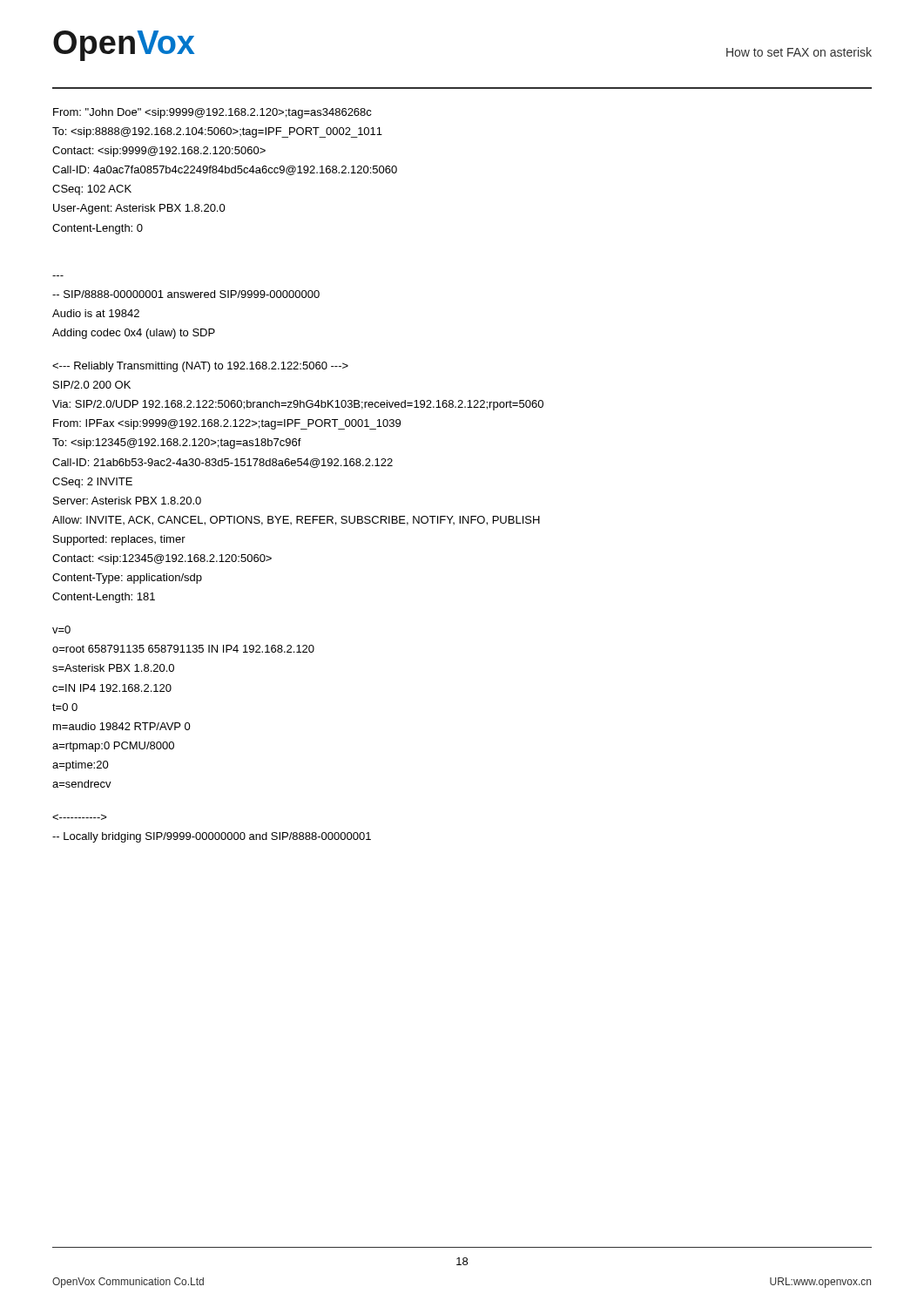Screen dimensions: 1307x924
Task: Select the logo
Action: [x=124, y=43]
